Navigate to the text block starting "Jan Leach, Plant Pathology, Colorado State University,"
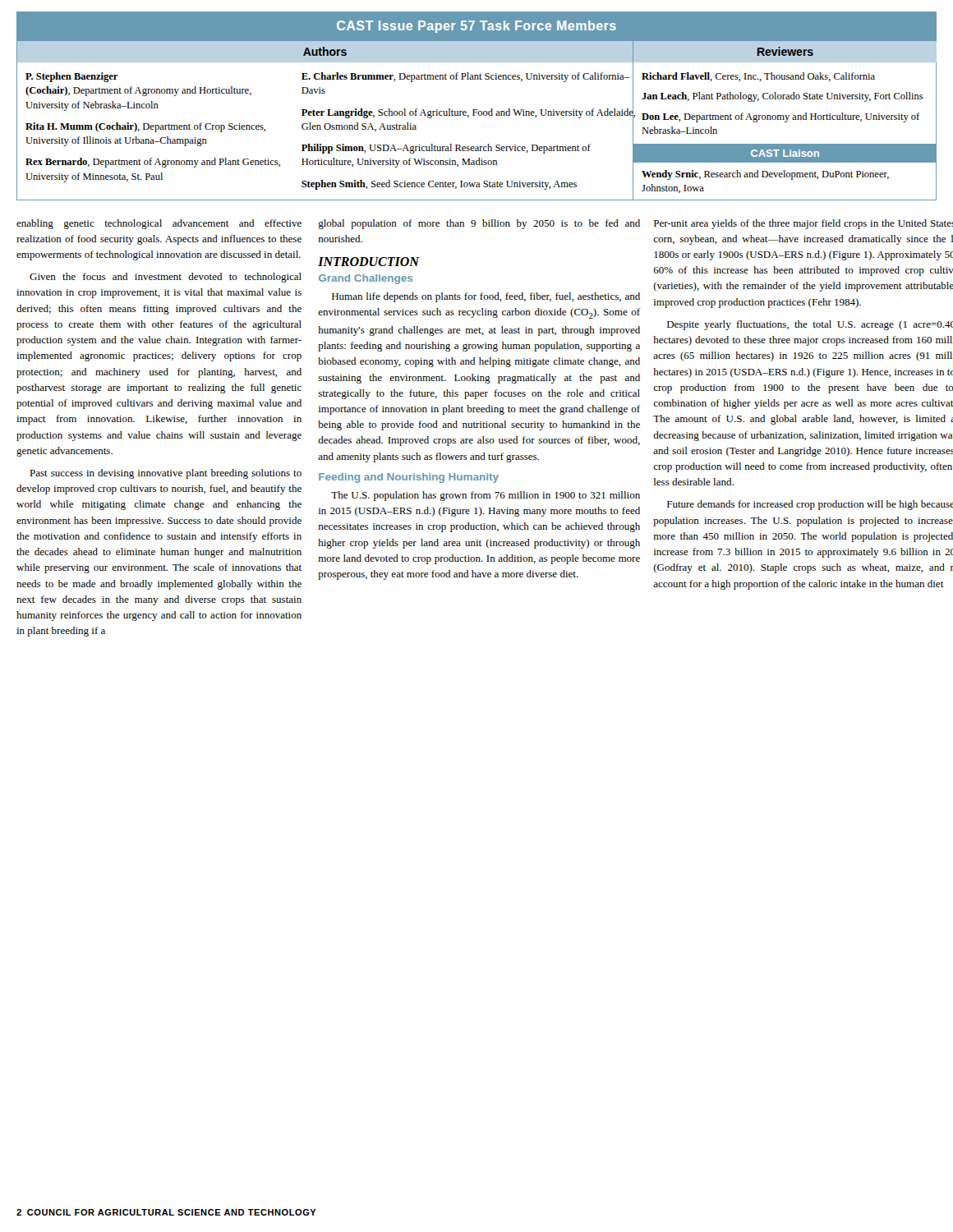 [x=782, y=96]
